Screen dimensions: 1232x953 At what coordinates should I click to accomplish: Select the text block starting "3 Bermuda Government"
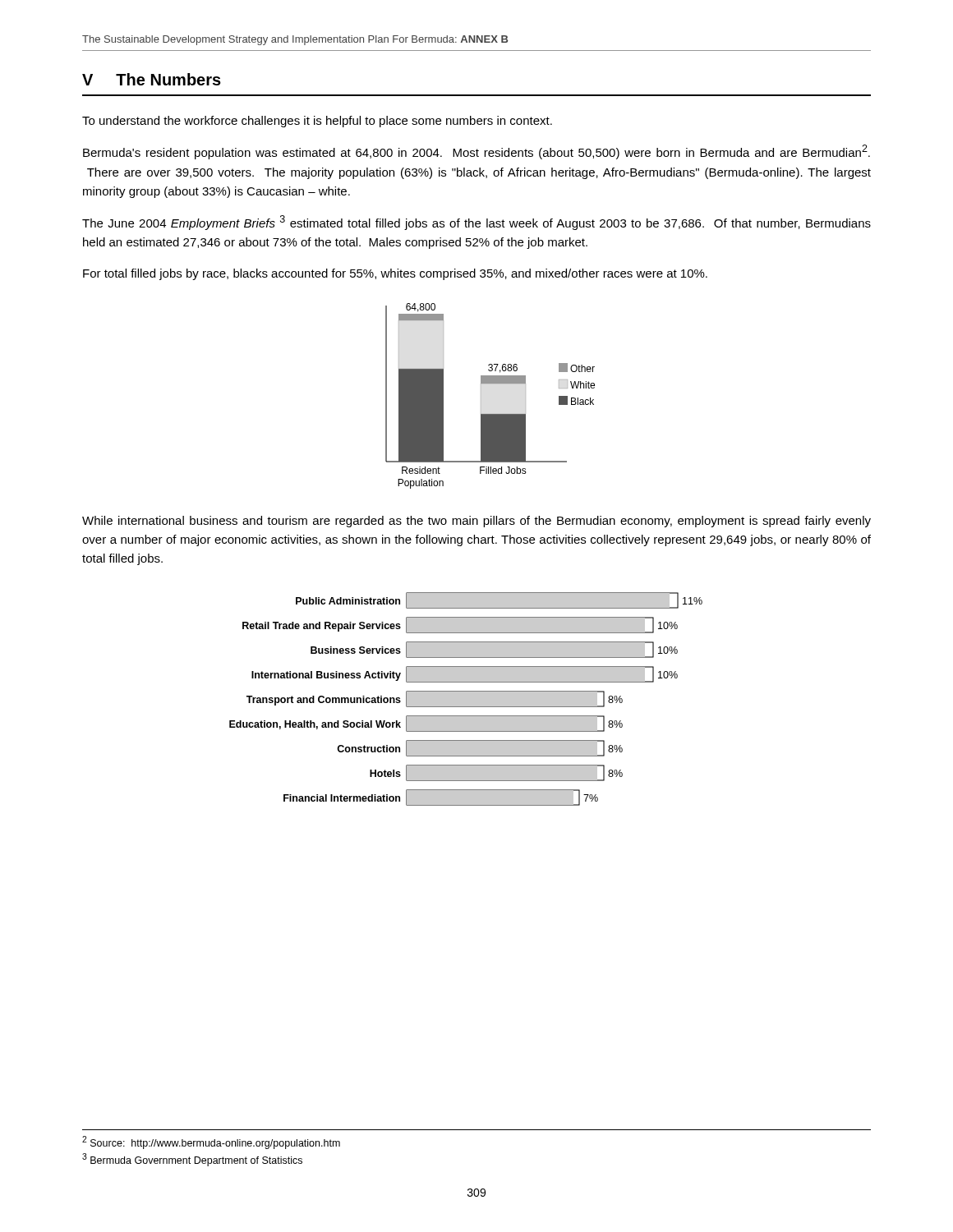[x=192, y=1159]
